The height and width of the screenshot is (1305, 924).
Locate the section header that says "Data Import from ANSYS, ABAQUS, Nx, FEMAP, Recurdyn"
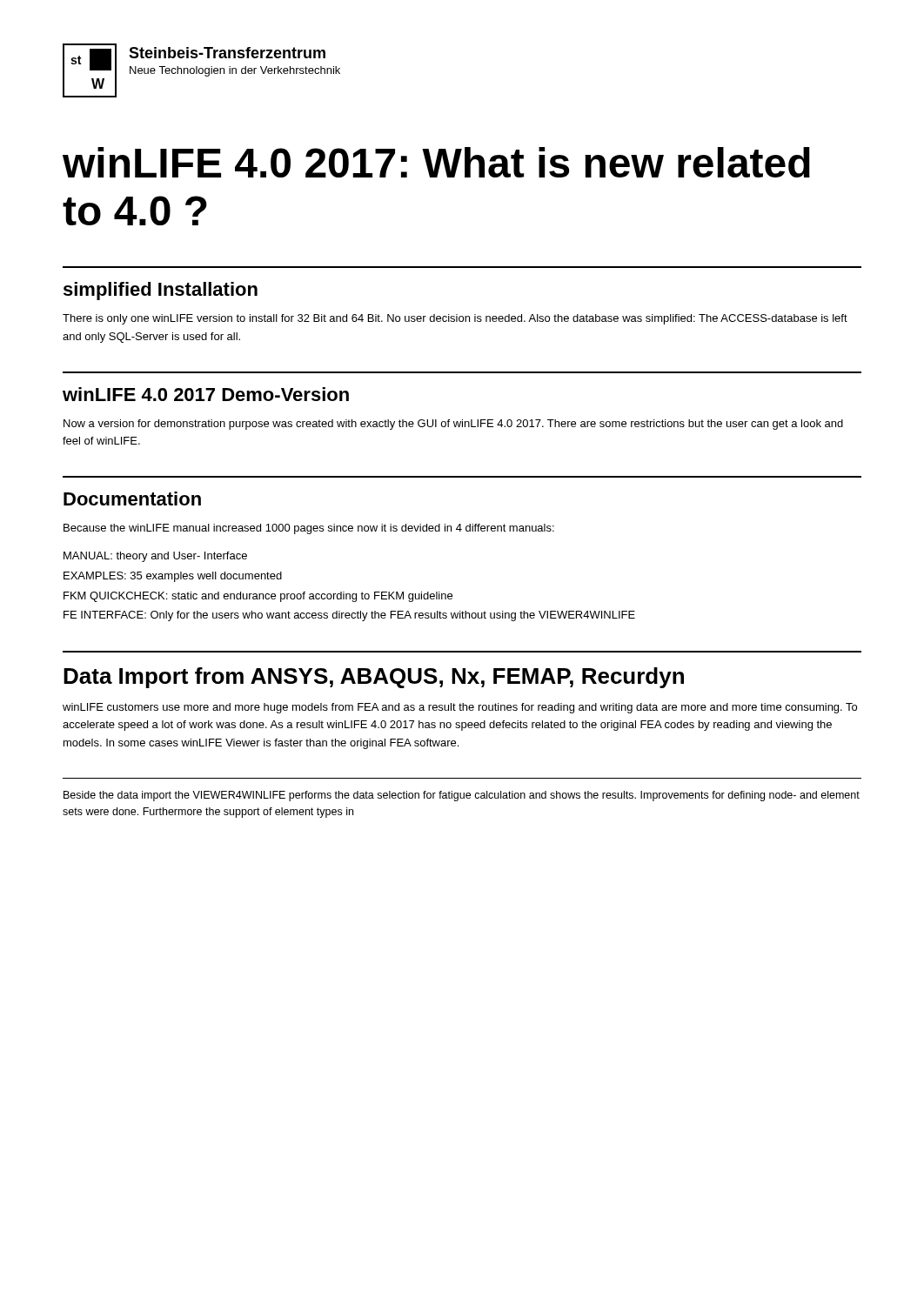[x=374, y=676]
